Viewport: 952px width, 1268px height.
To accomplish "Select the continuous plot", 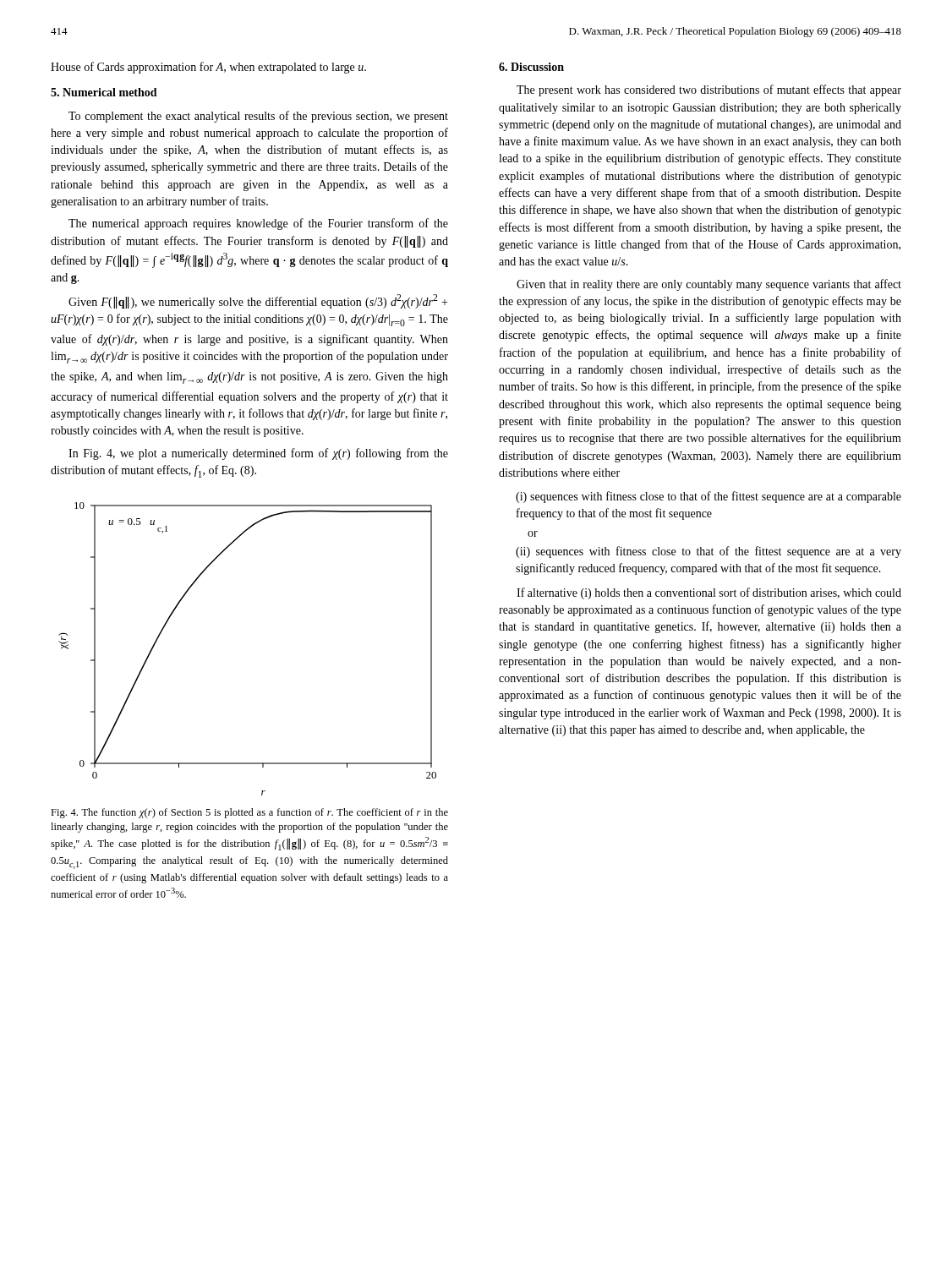I will (x=249, y=647).
